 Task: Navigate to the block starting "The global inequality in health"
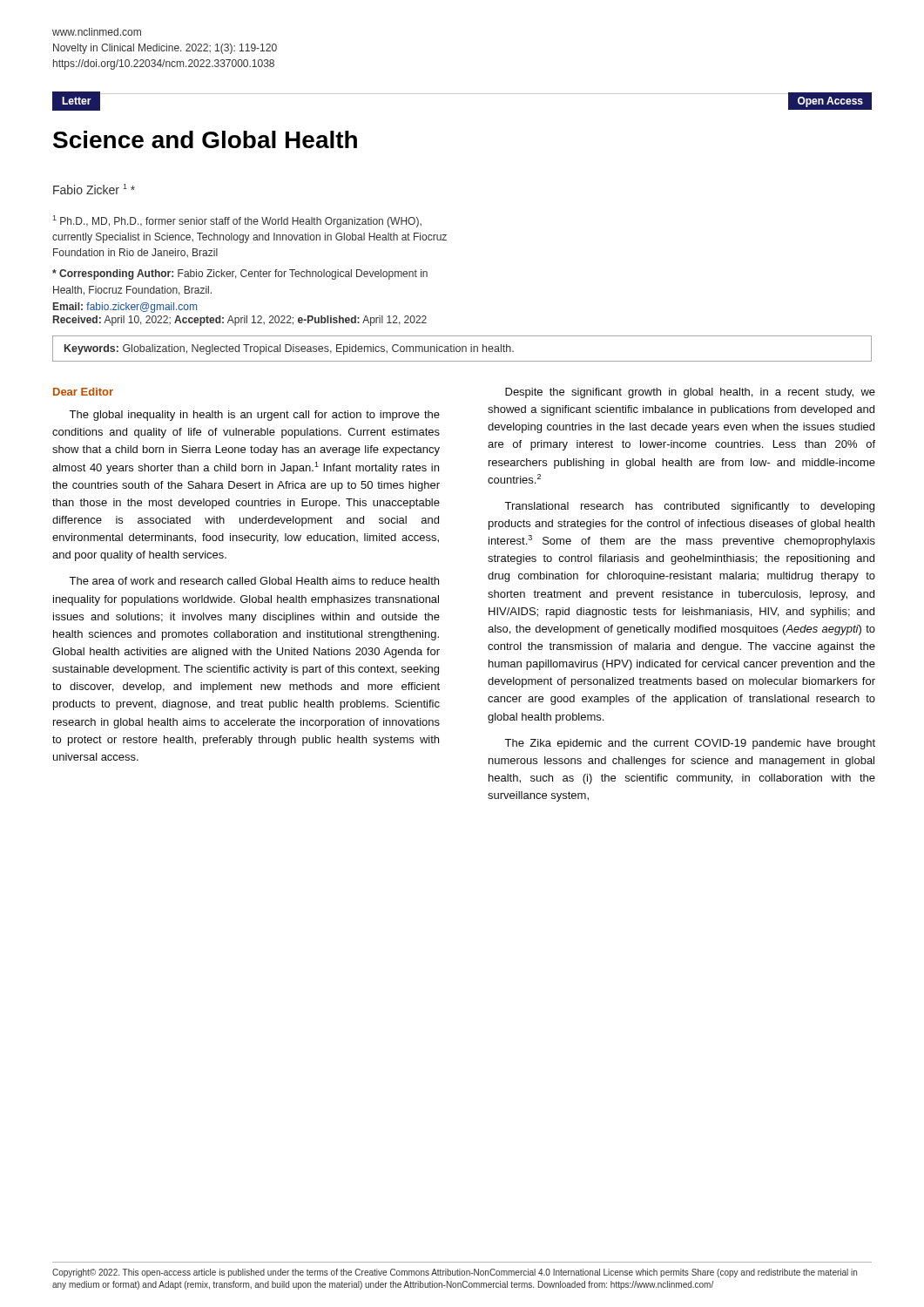[246, 485]
